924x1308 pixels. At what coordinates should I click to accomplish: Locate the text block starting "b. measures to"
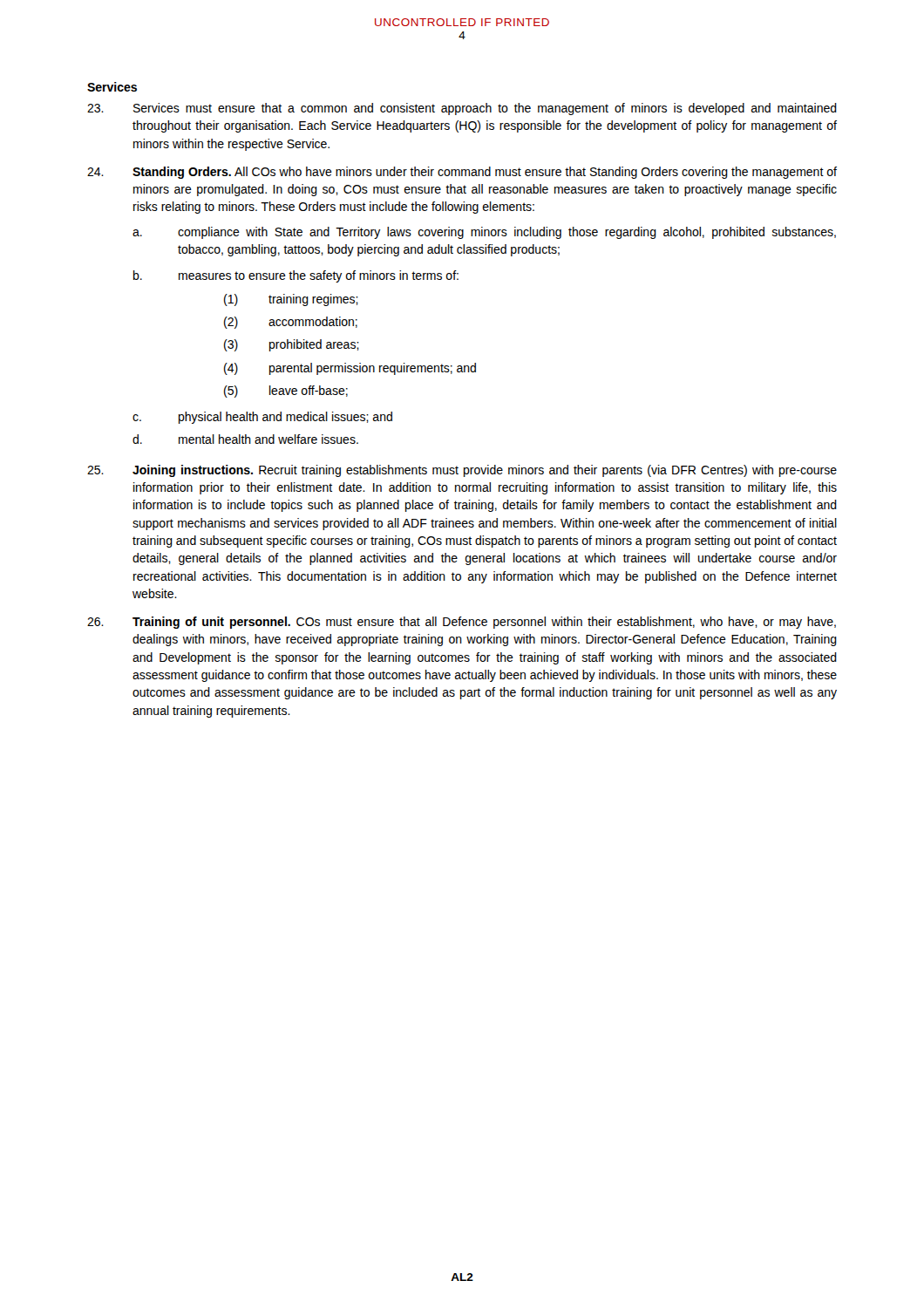point(296,276)
